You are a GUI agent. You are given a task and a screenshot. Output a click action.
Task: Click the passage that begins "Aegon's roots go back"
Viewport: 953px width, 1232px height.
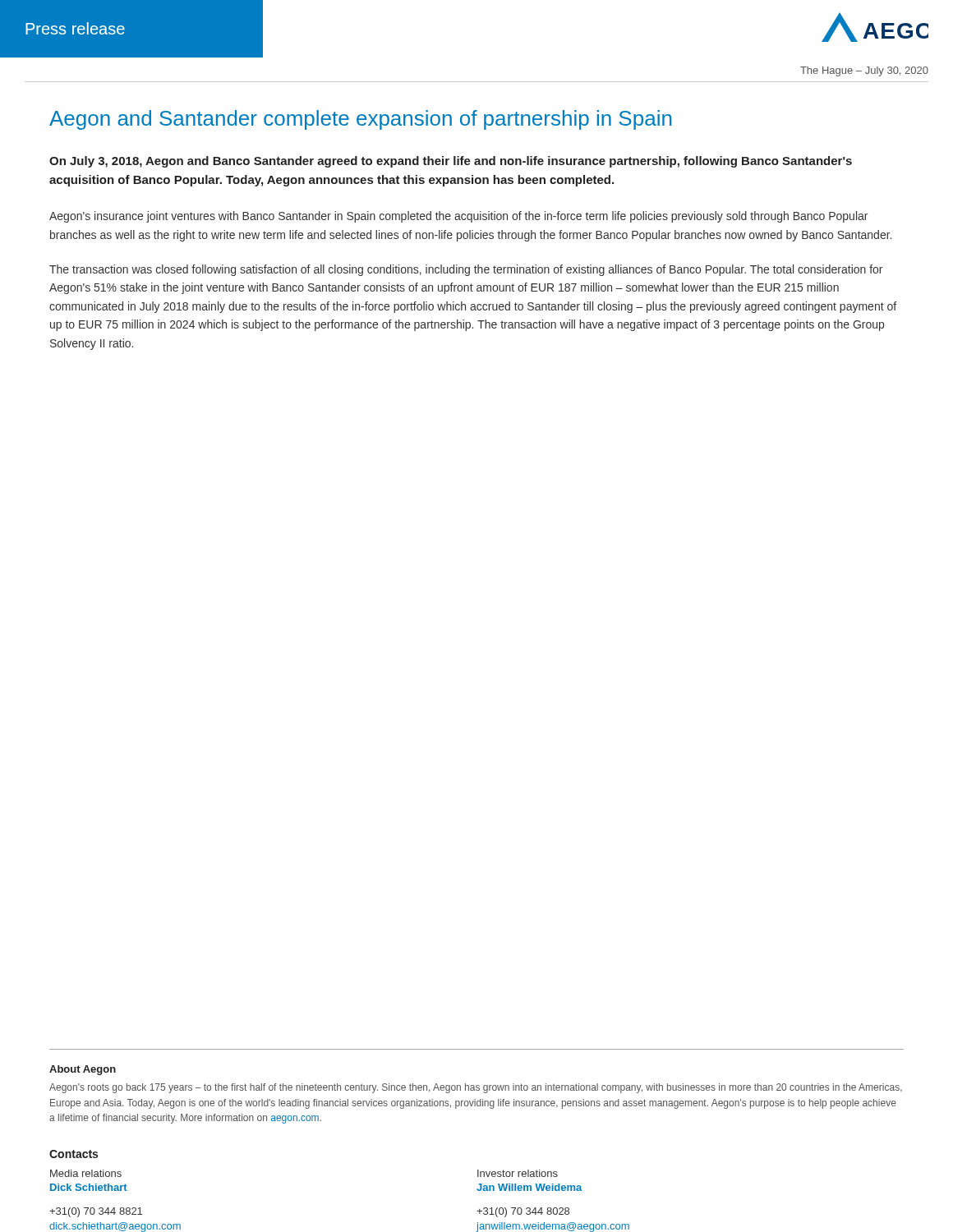pos(476,1103)
